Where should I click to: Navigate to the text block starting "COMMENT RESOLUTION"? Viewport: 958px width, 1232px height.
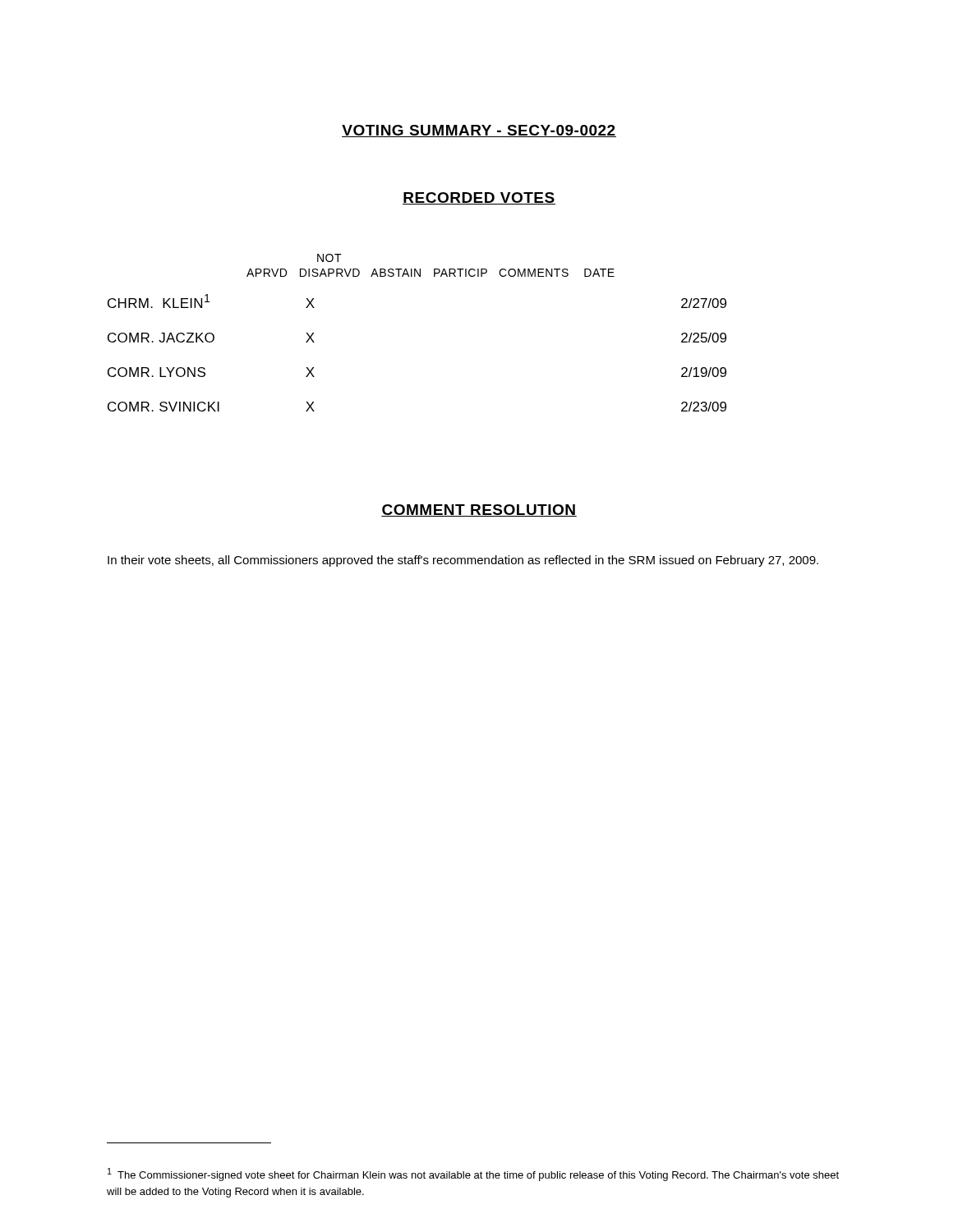click(x=479, y=510)
